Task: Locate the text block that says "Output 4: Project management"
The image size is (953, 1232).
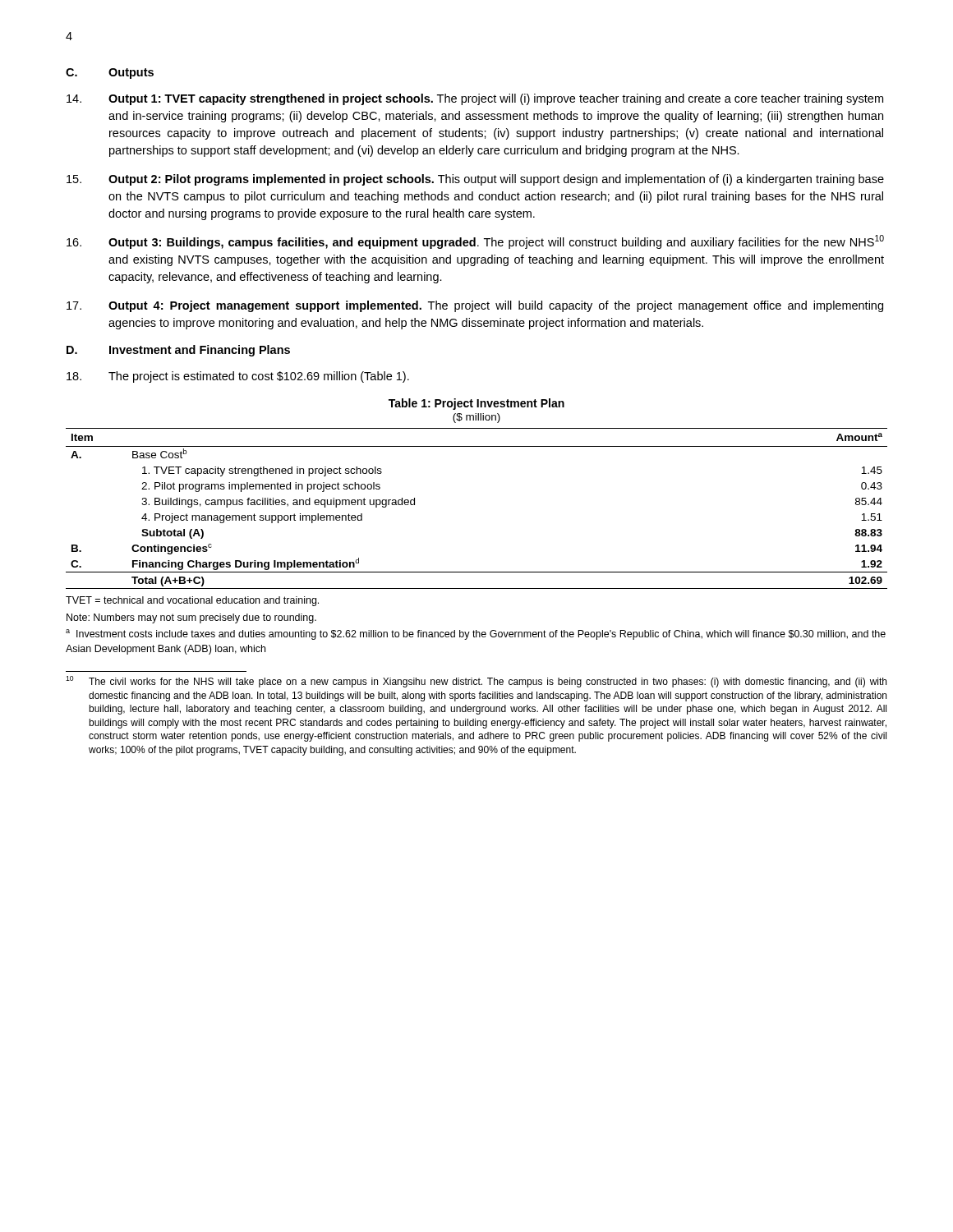Action: pos(475,315)
